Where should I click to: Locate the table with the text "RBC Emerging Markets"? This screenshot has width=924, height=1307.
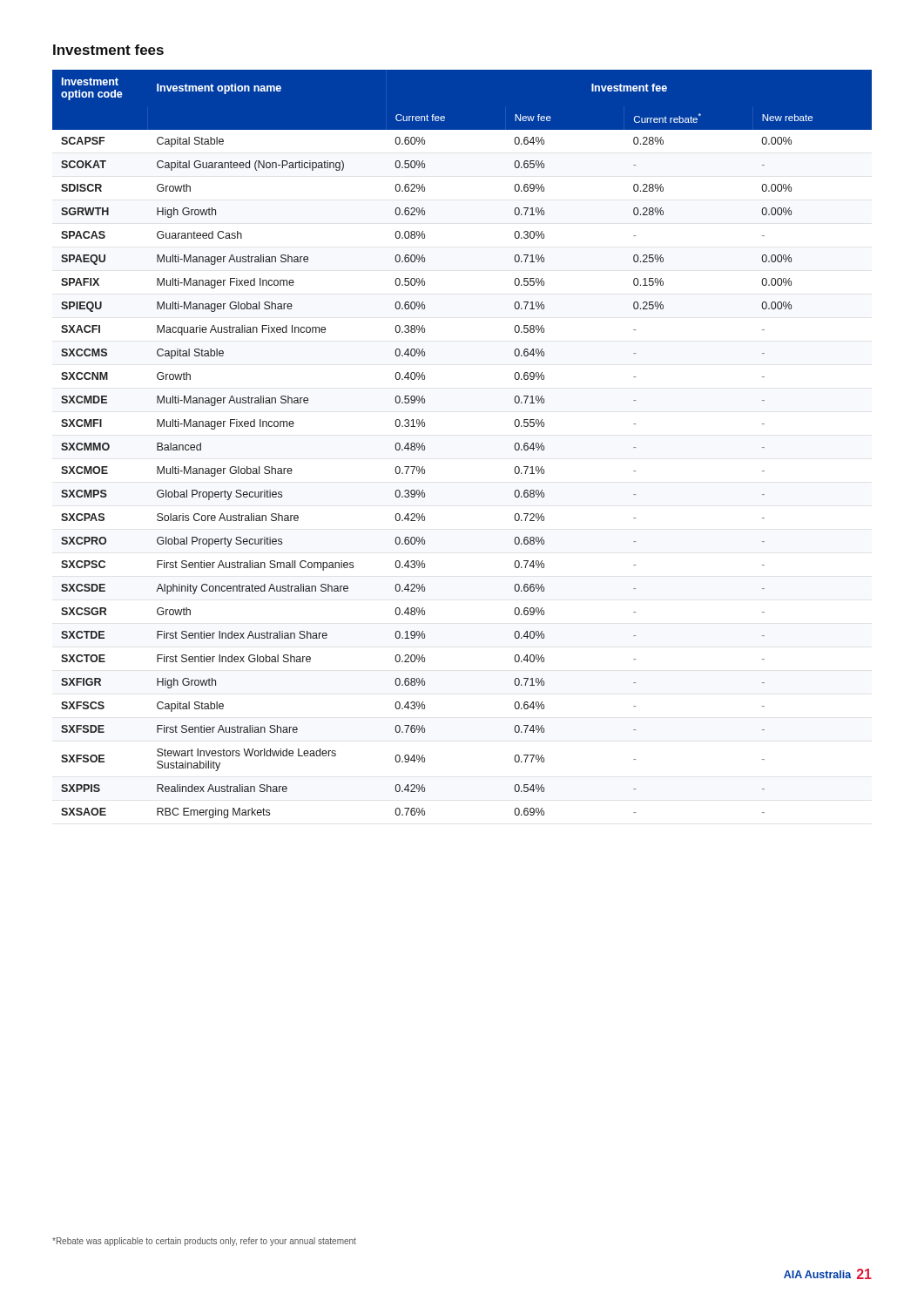[x=462, y=447]
